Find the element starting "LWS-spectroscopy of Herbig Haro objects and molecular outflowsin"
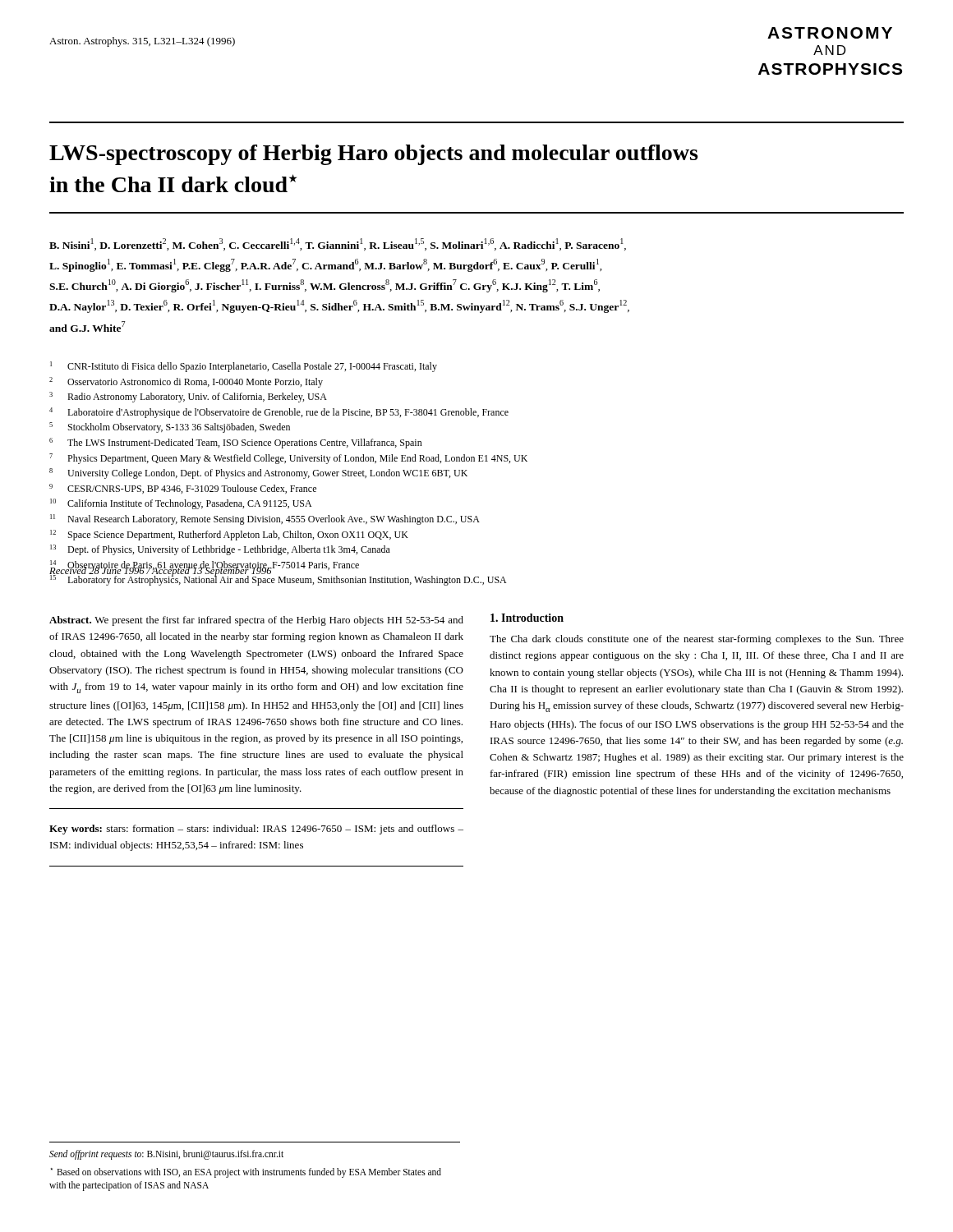This screenshot has width=953, height=1232. point(476,169)
